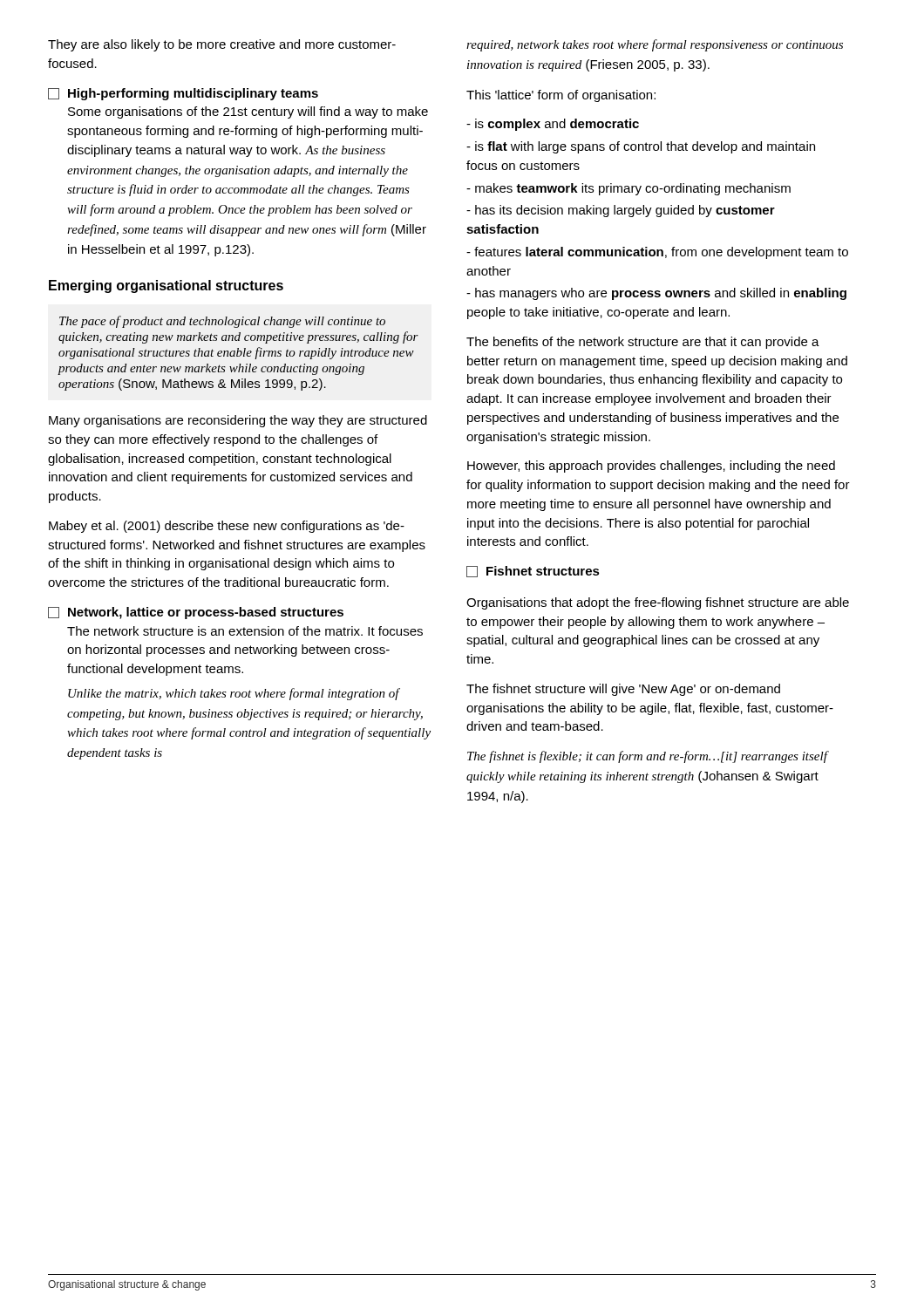
Task: Point to the block beginning "Many organisations are reconsidering the way they"
Action: click(240, 458)
